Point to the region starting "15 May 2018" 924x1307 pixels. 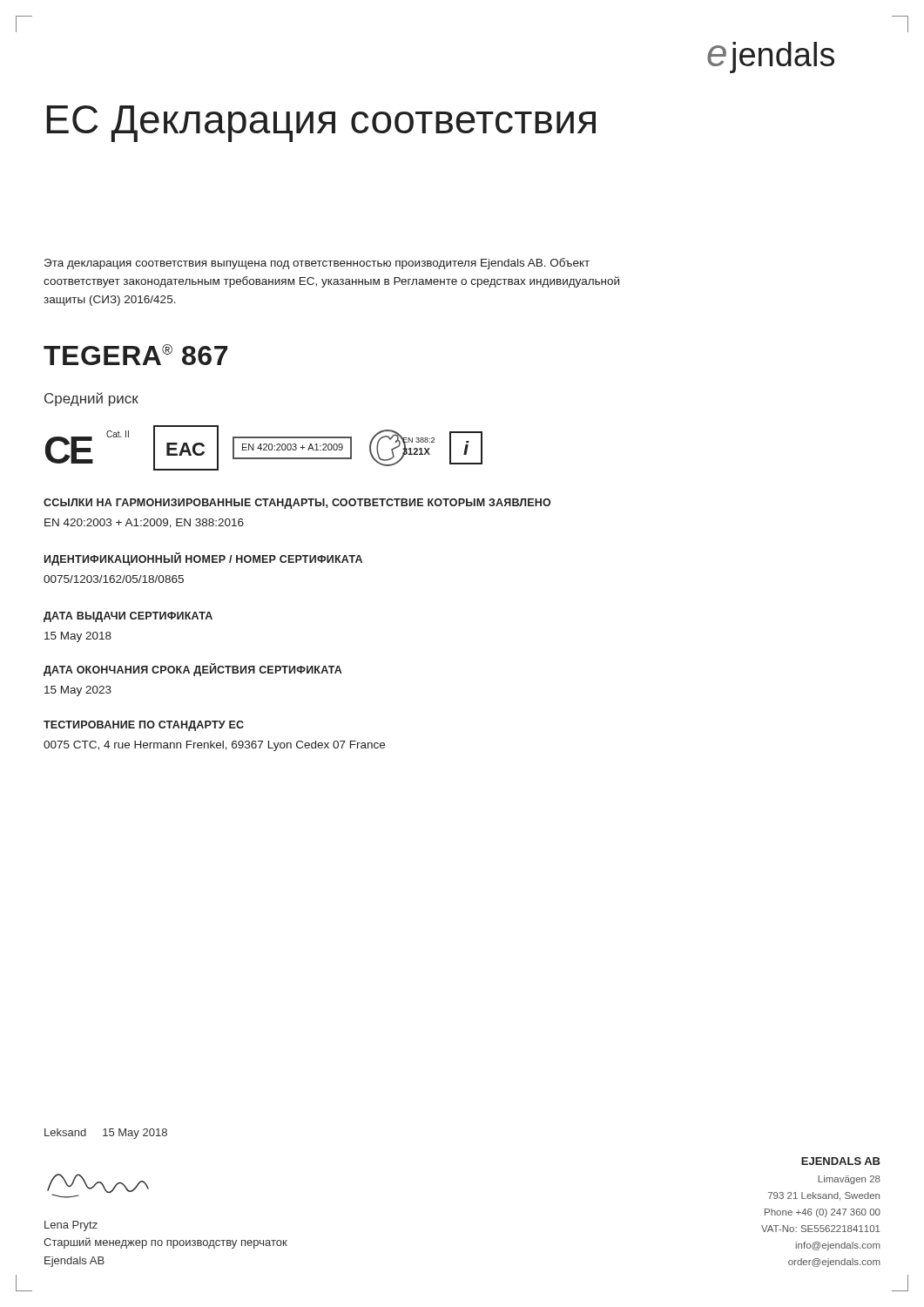(x=78, y=637)
